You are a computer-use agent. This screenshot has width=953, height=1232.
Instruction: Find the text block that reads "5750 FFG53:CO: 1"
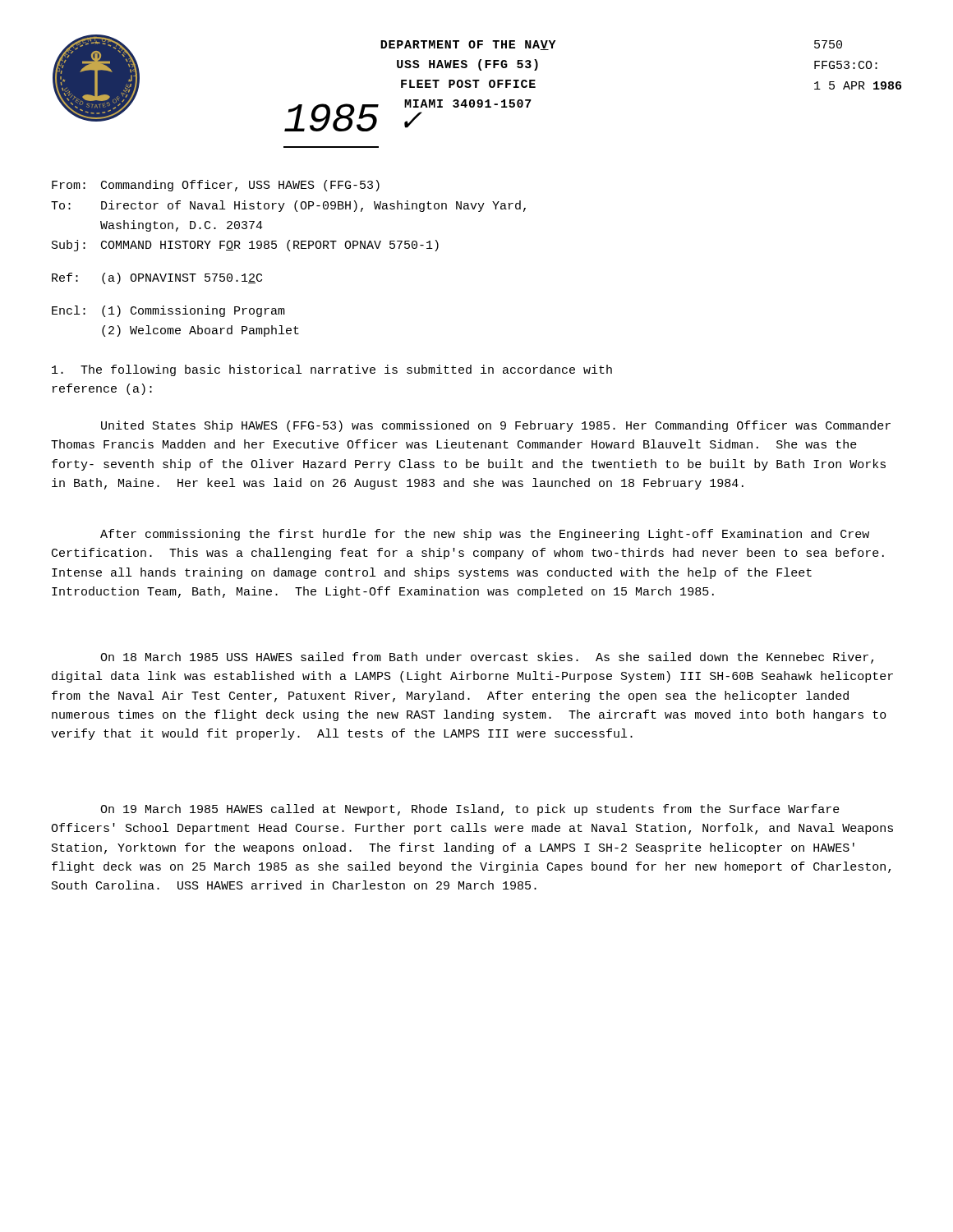tap(858, 66)
